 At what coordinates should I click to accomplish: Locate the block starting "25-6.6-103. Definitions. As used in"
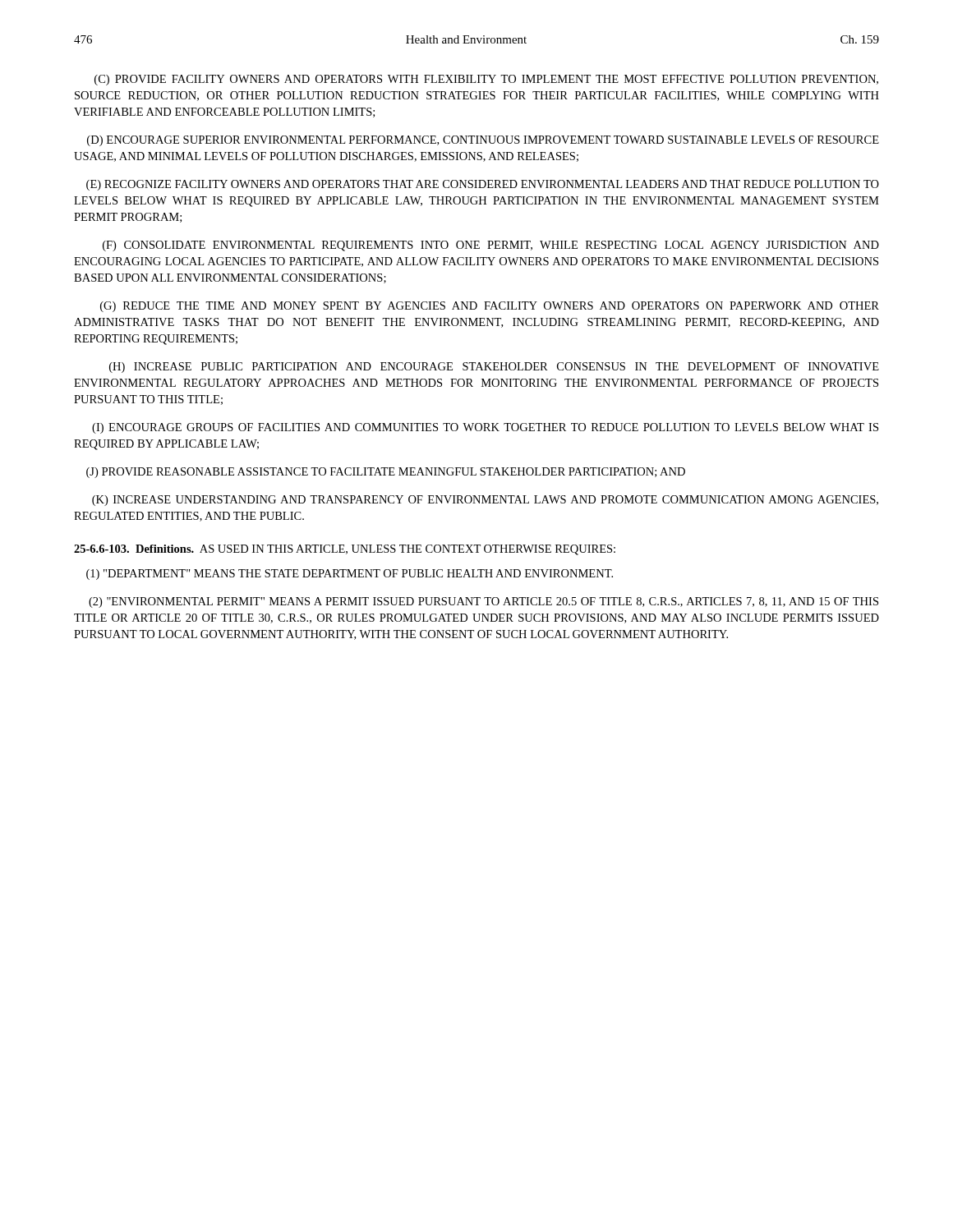tap(345, 549)
